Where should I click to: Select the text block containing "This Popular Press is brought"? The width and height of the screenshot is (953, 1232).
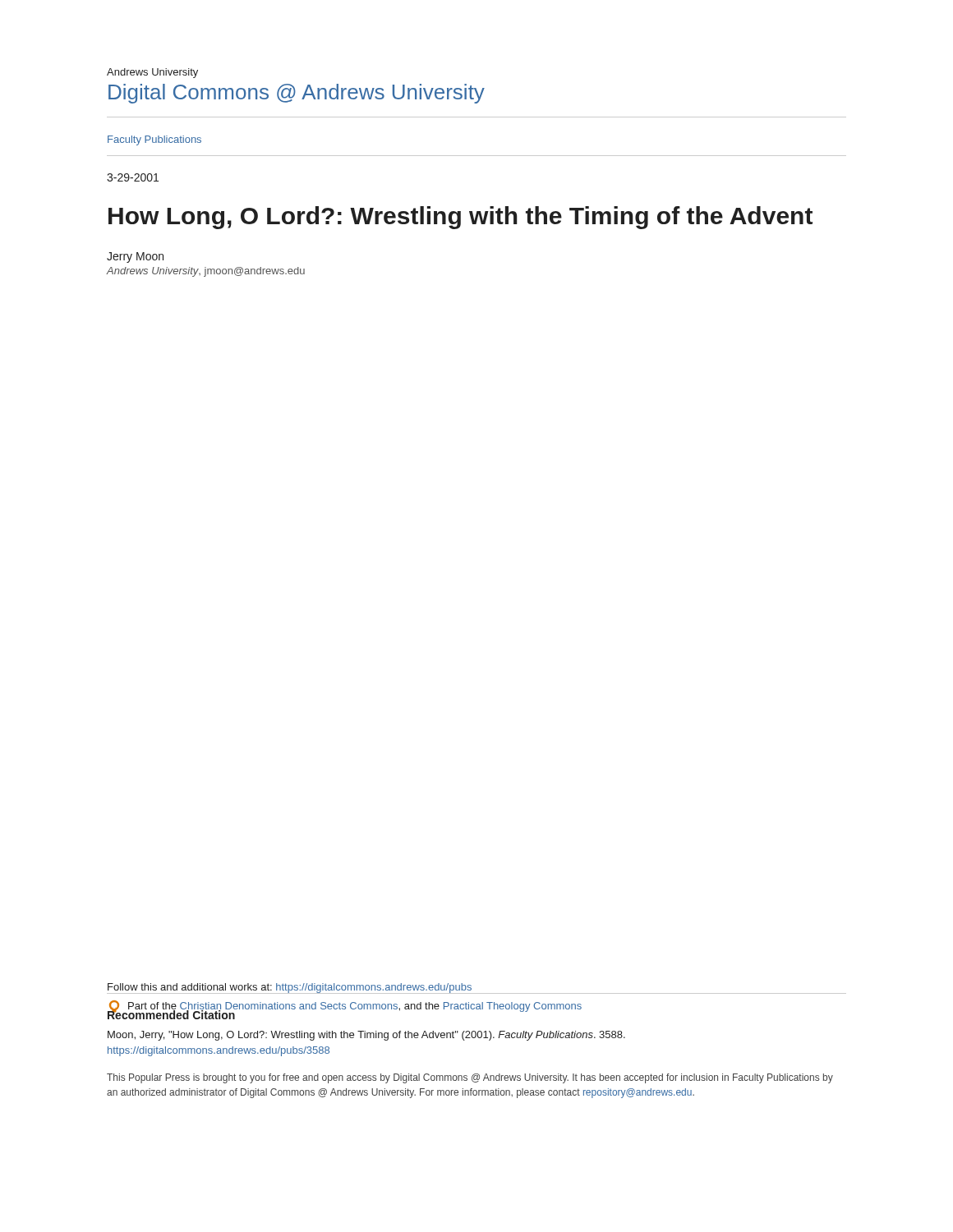pos(470,1085)
